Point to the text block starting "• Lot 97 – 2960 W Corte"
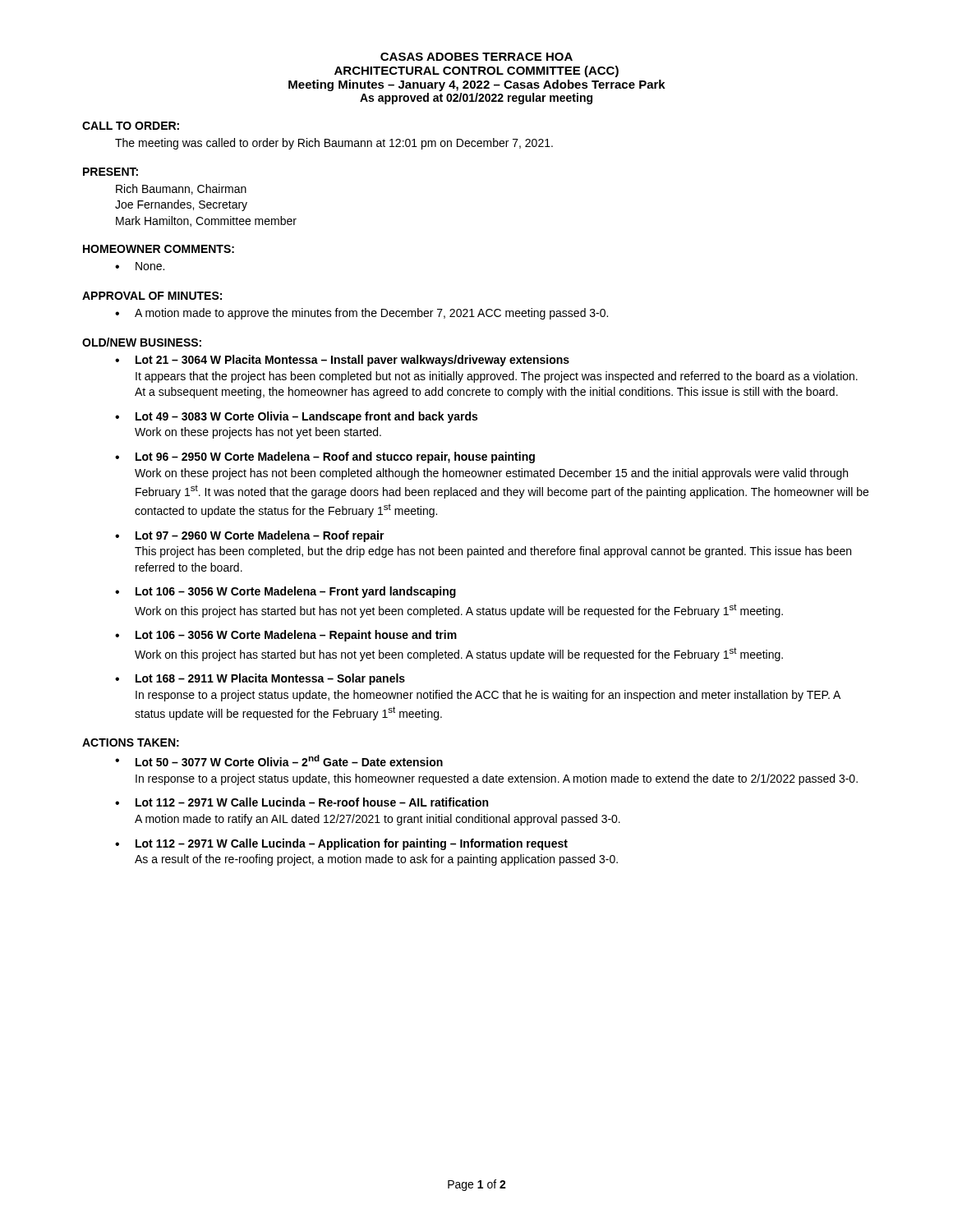The height and width of the screenshot is (1232, 953). tap(493, 552)
